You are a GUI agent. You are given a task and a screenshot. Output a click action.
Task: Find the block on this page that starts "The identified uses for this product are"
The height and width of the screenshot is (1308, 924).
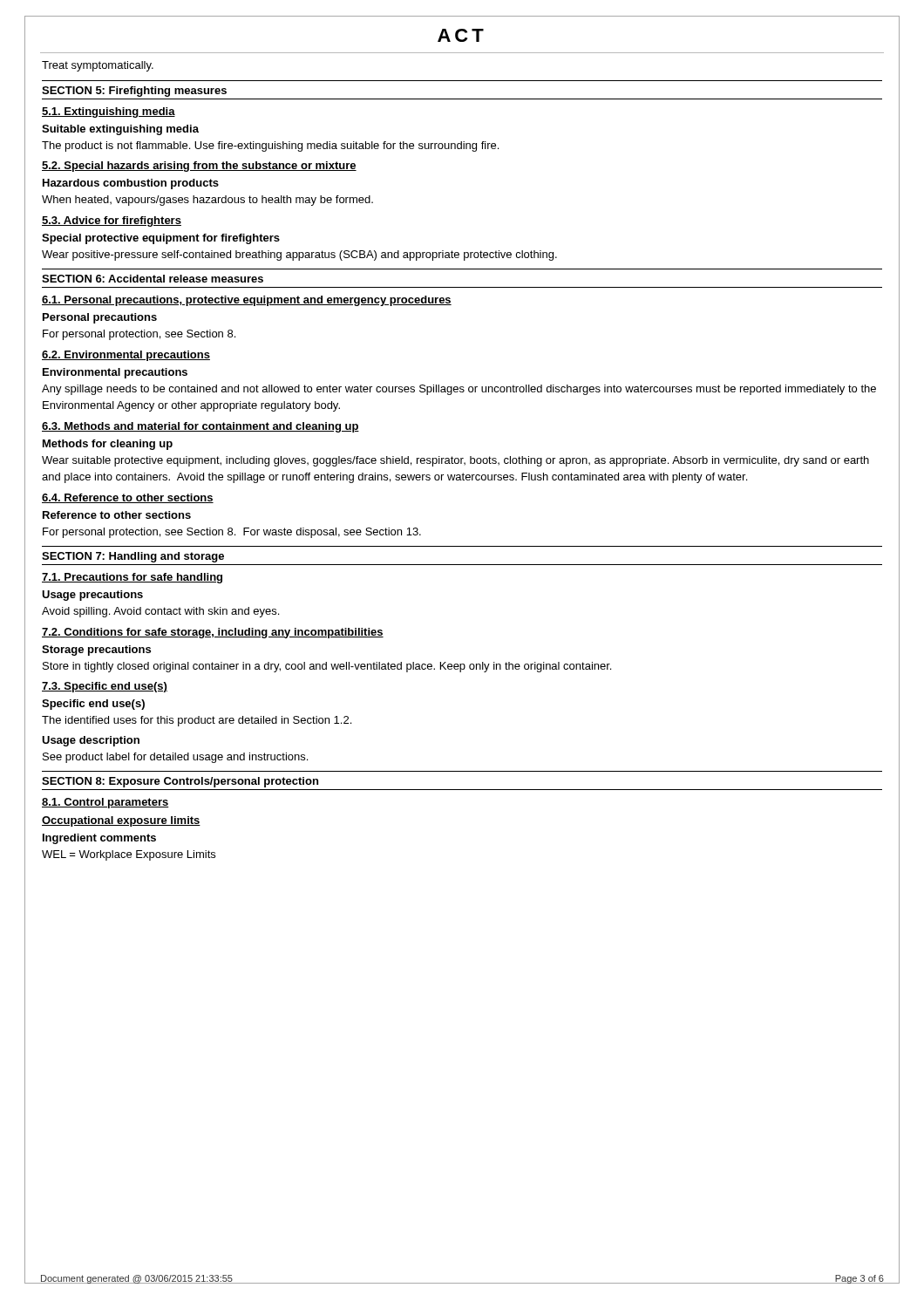(197, 720)
